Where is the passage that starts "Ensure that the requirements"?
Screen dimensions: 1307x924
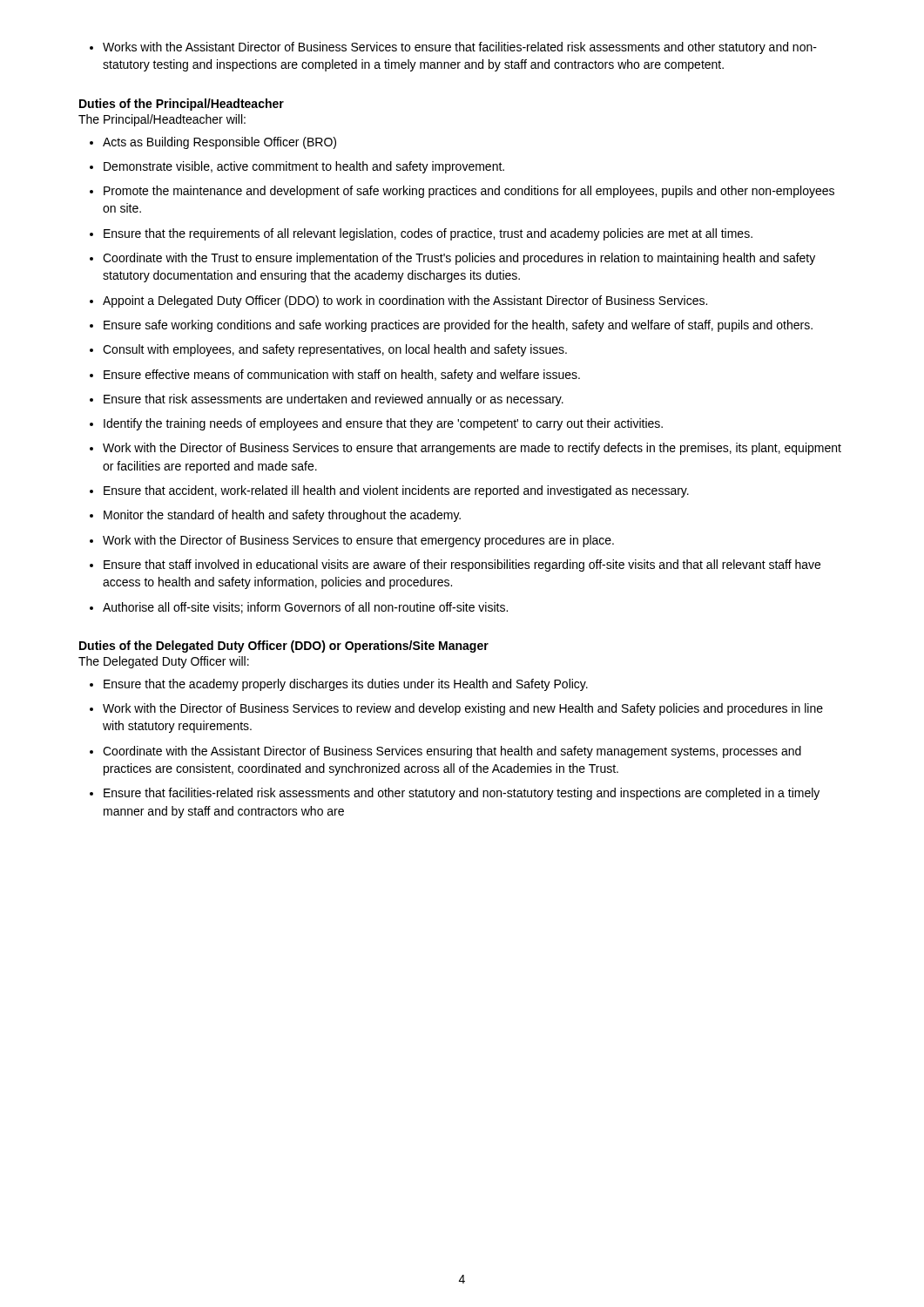(462, 233)
